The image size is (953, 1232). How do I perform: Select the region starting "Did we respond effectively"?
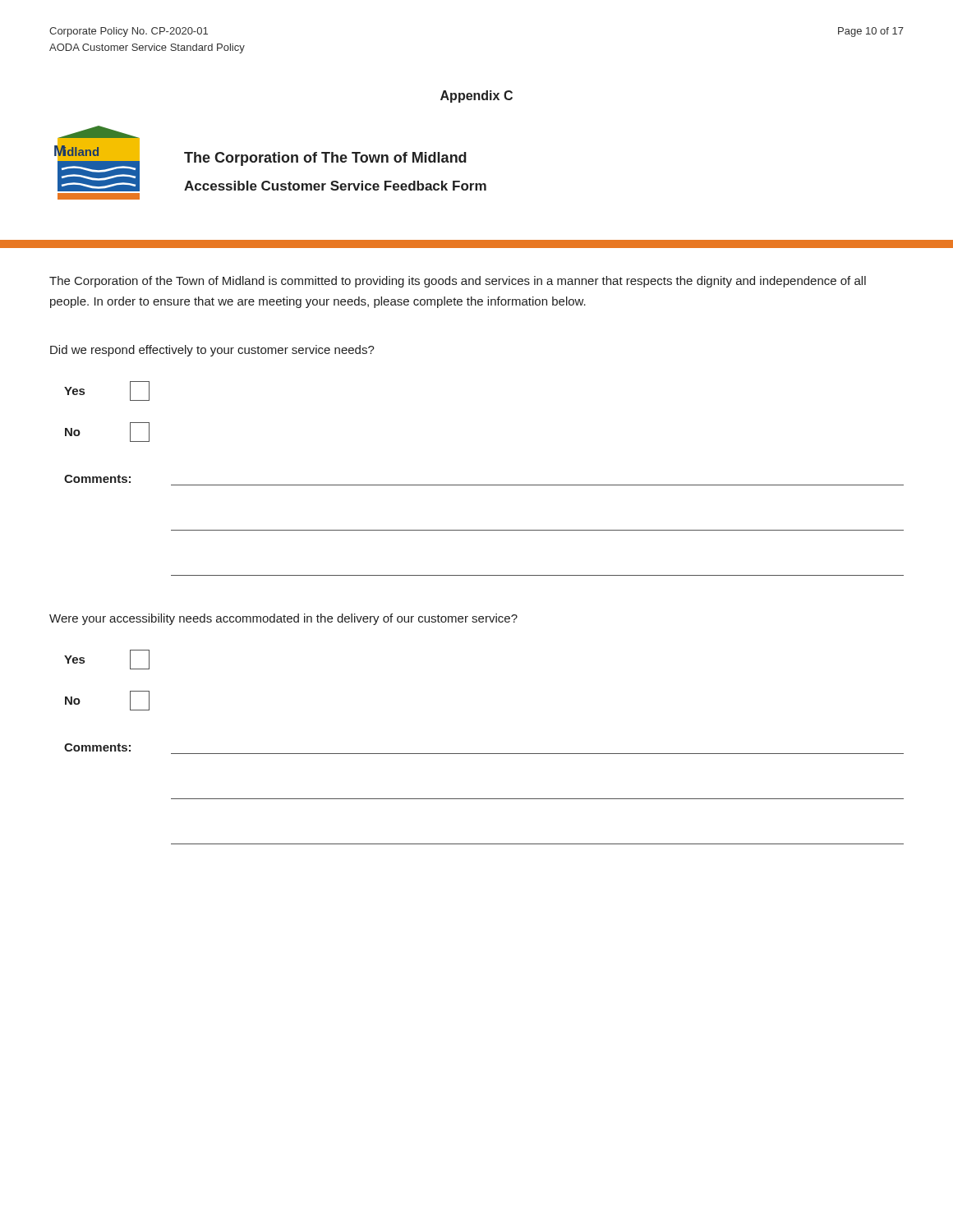(212, 349)
